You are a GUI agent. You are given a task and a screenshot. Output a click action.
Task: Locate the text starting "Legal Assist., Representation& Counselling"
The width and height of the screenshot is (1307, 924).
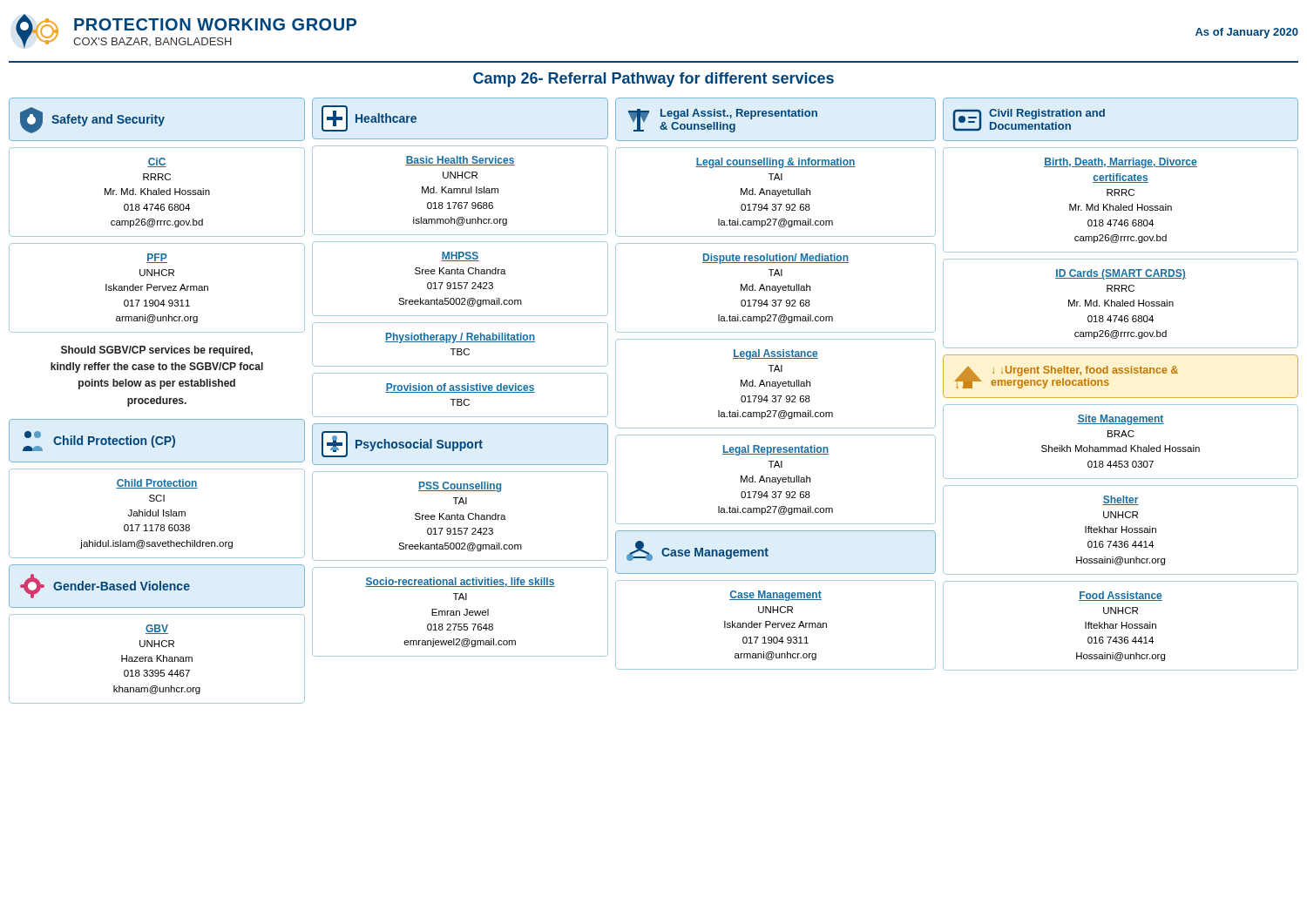tap(721, 119)
